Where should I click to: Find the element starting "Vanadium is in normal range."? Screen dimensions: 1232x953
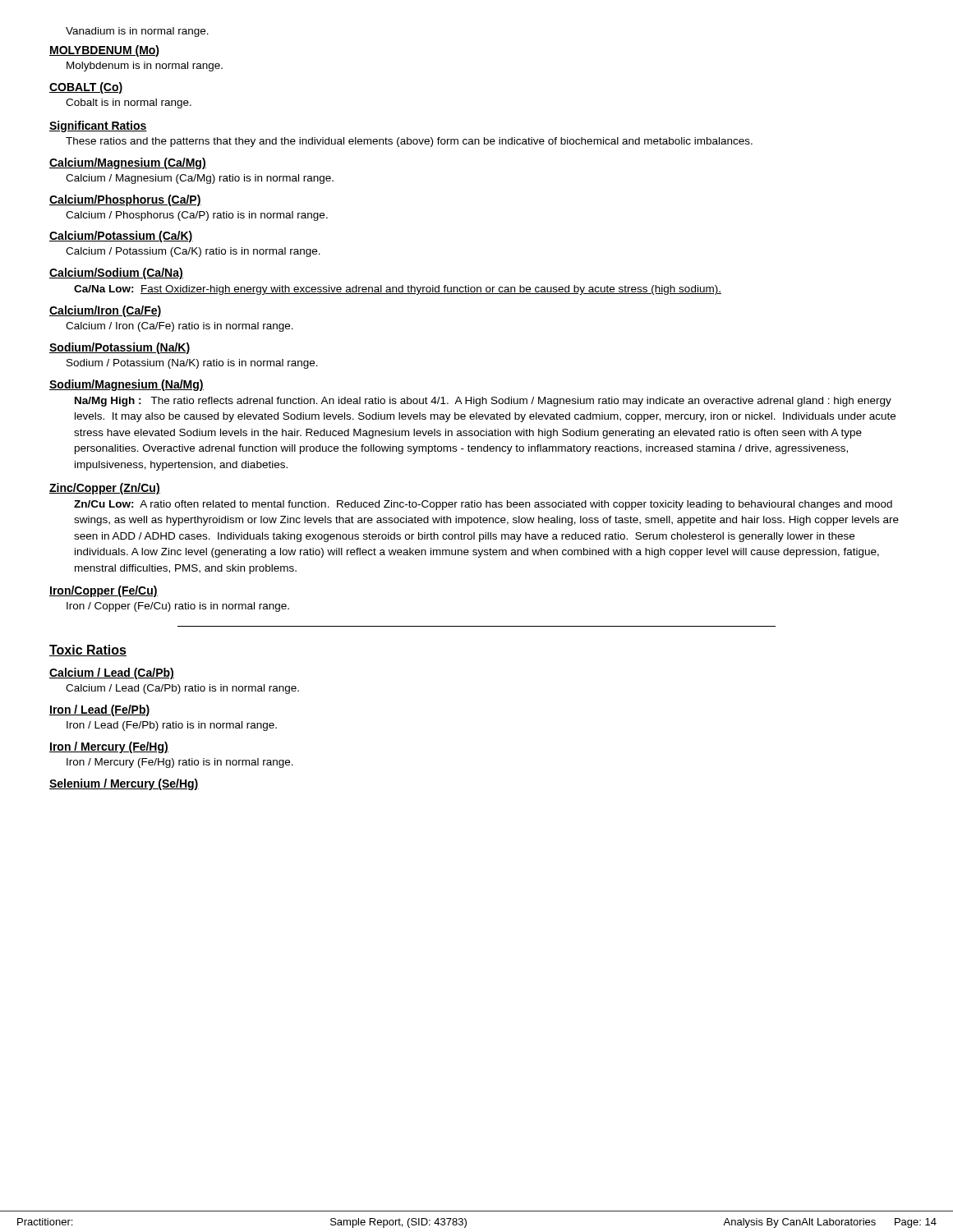tap(137, 31)
